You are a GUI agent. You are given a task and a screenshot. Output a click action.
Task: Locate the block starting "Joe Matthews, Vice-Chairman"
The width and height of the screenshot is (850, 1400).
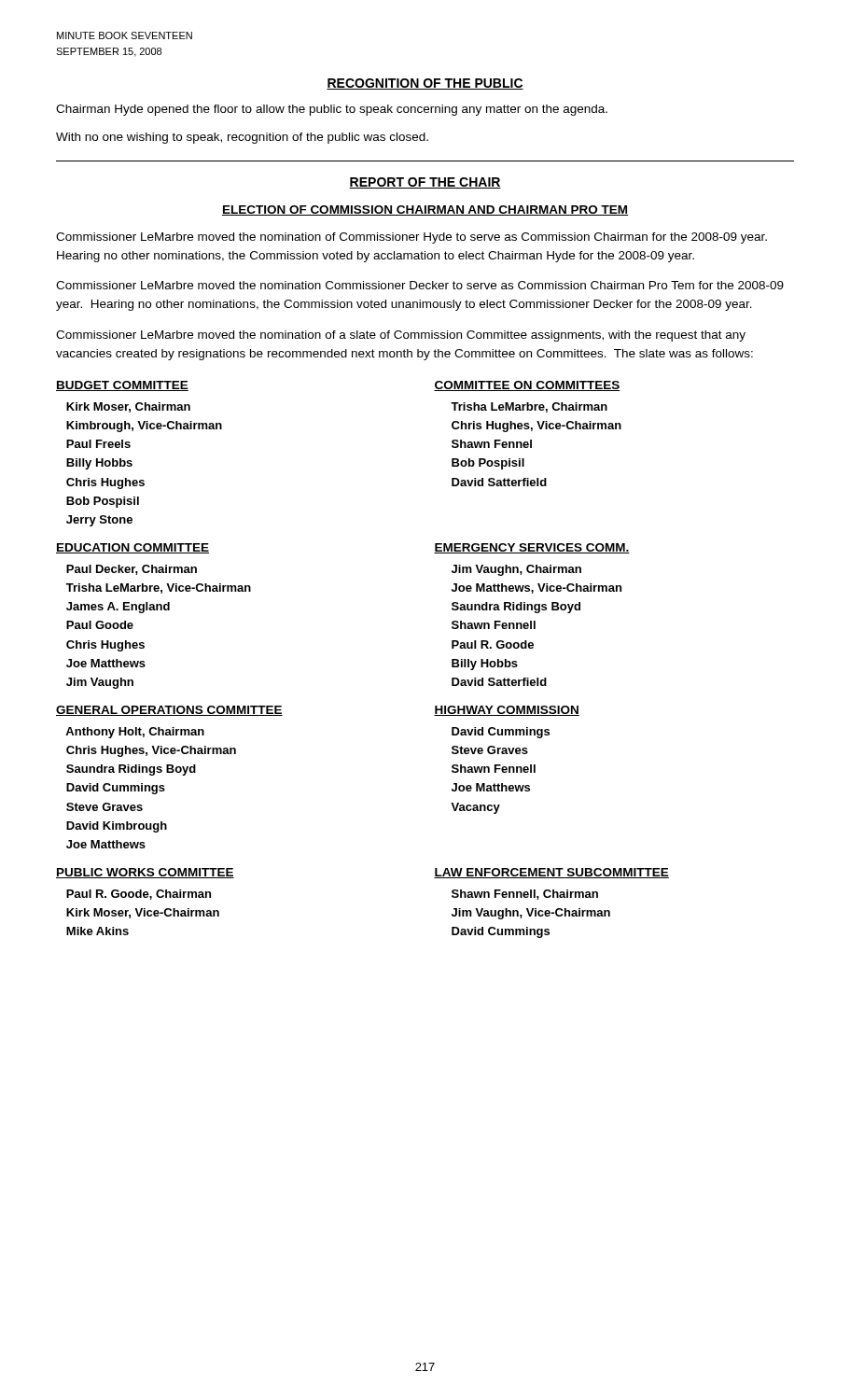528,588
